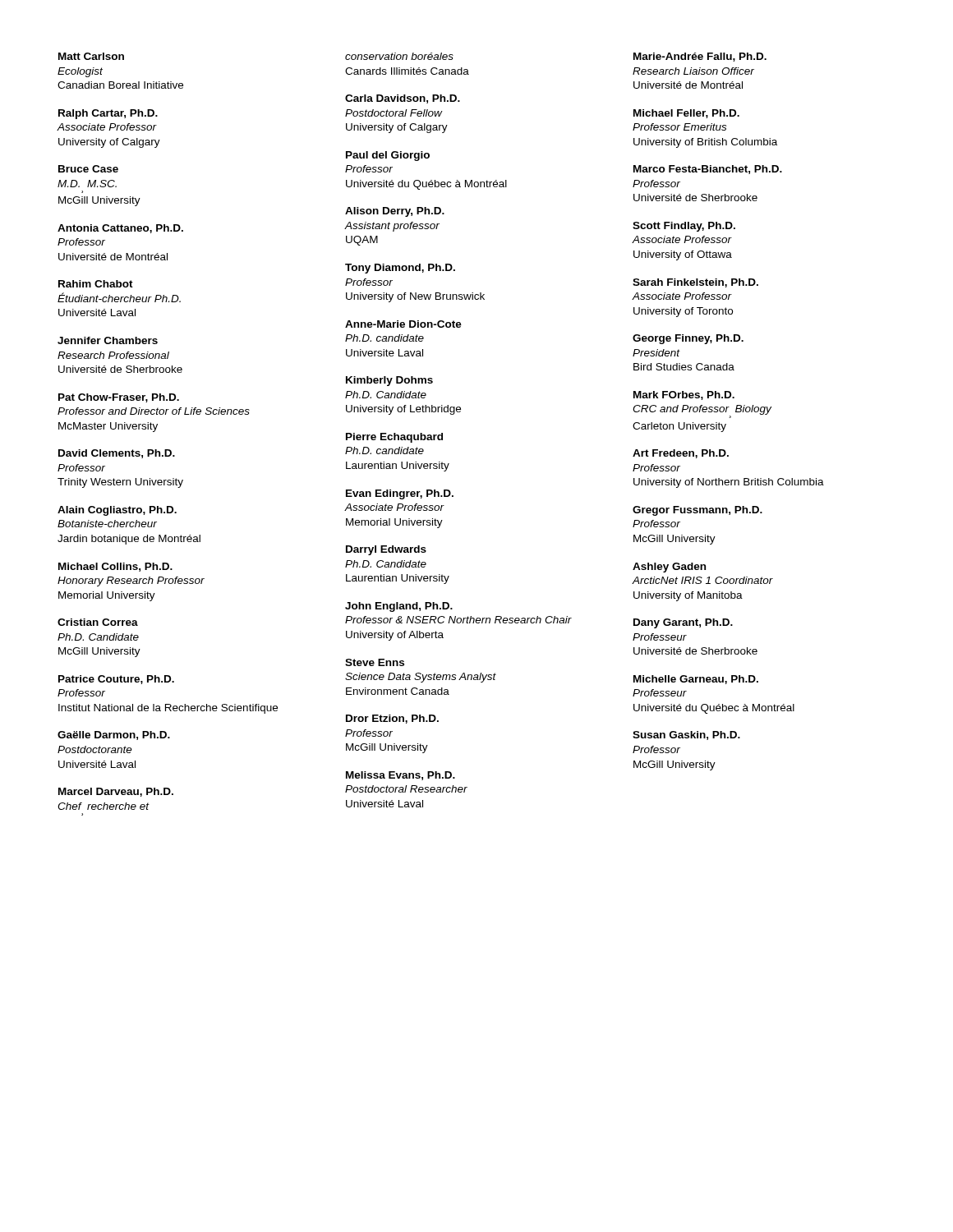Image resolution: width=953 pixels, height=1232 pixels.
Task: Where is the passage that starts "Ashley Gaden ArcticNet IRIS 1 Coordinator University of"?
Action: pos(764,581)
